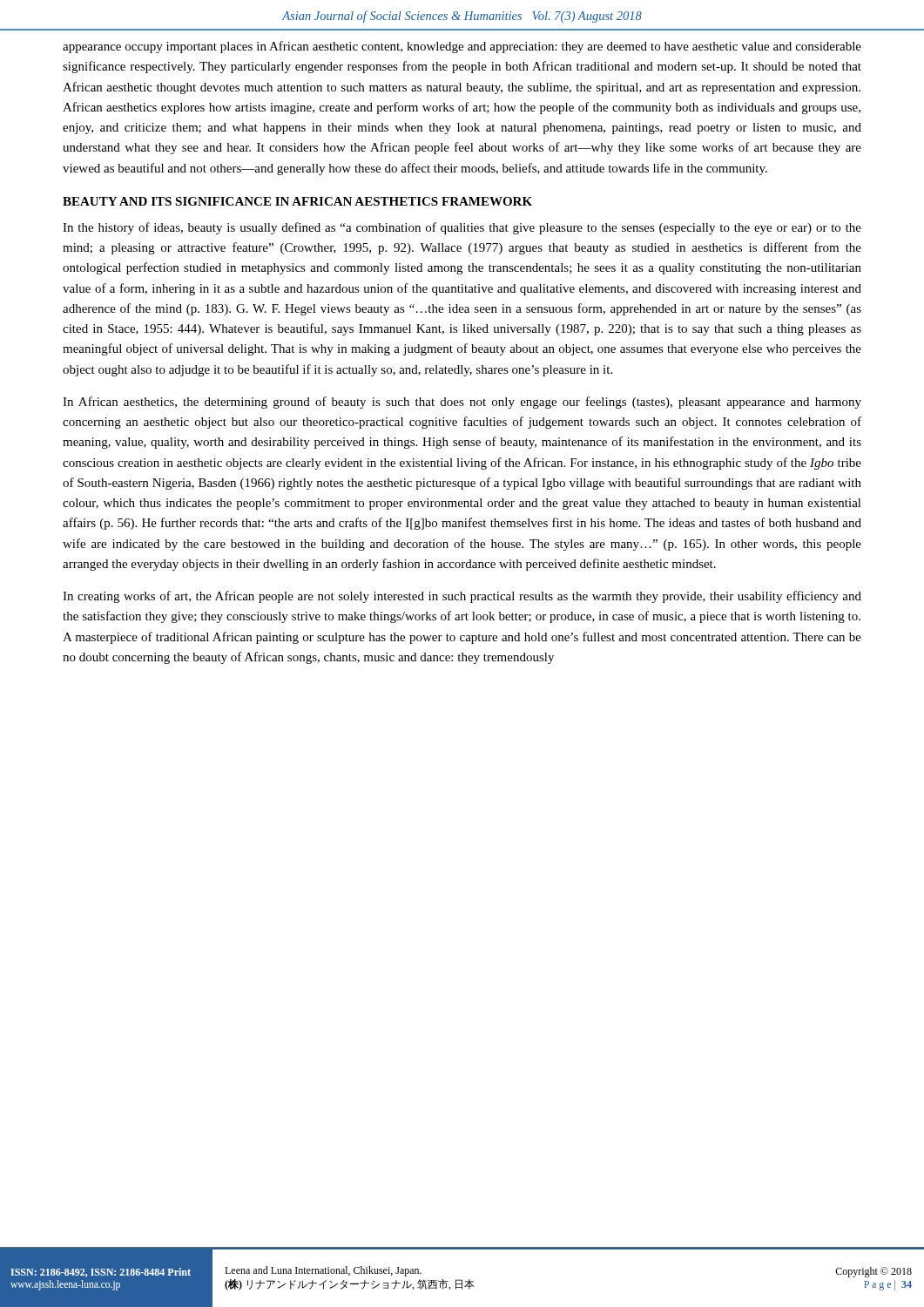
Task: Click on the text block containing "In creating works of art,"
Action: [462, 626]
